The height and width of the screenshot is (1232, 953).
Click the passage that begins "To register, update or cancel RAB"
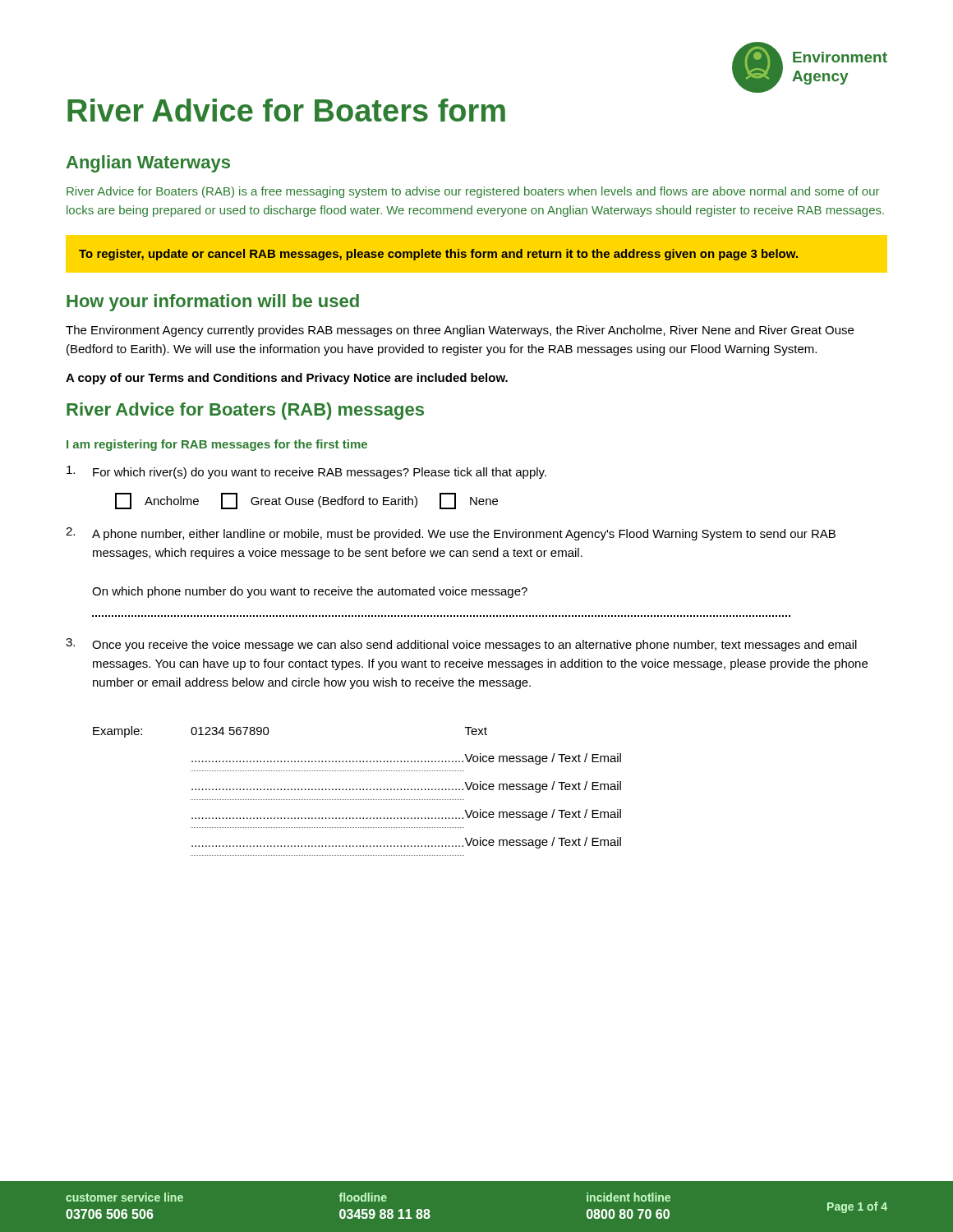439,253
